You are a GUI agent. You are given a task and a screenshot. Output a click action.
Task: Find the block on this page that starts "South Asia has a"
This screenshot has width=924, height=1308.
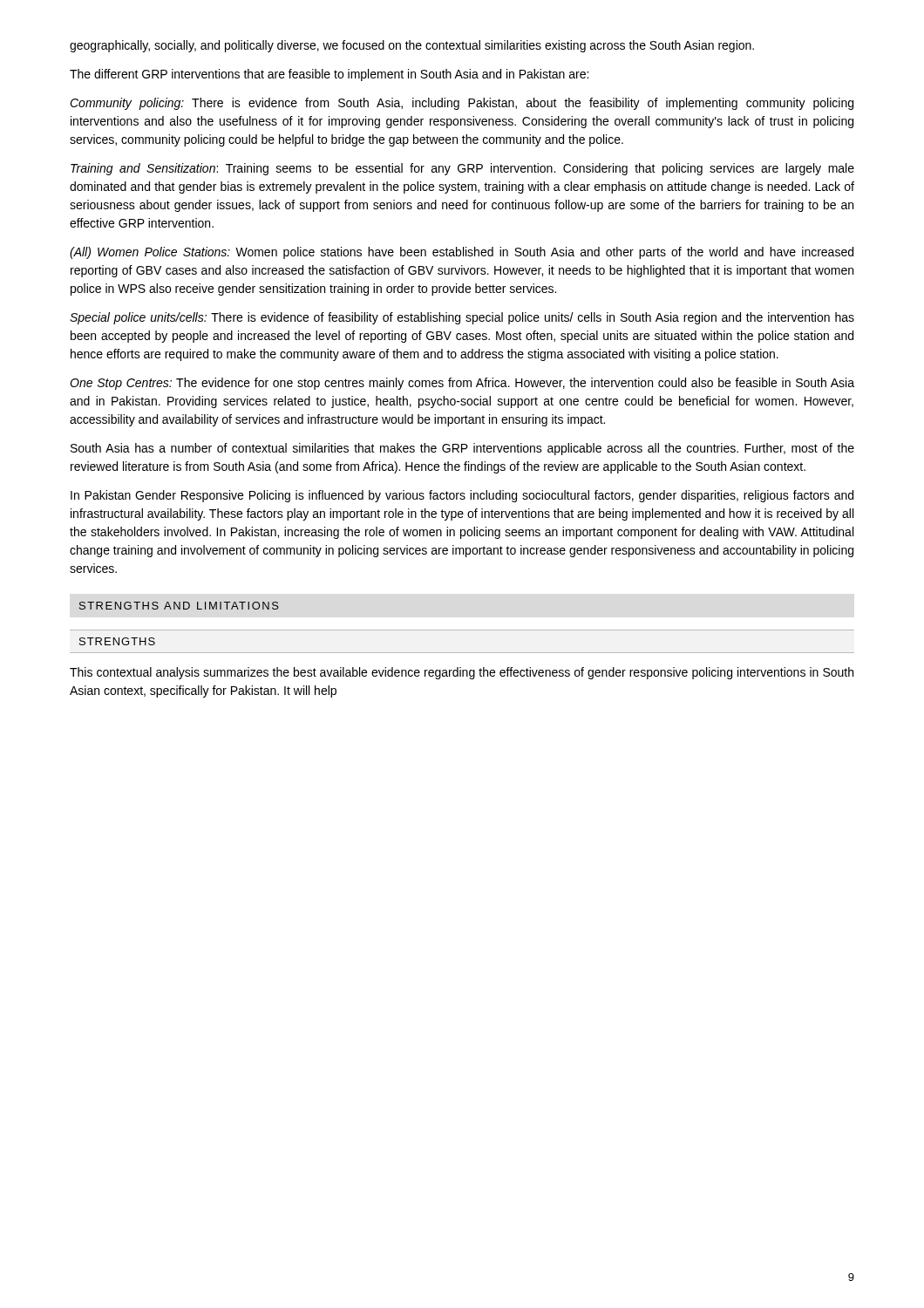click(x=462, y=458)
